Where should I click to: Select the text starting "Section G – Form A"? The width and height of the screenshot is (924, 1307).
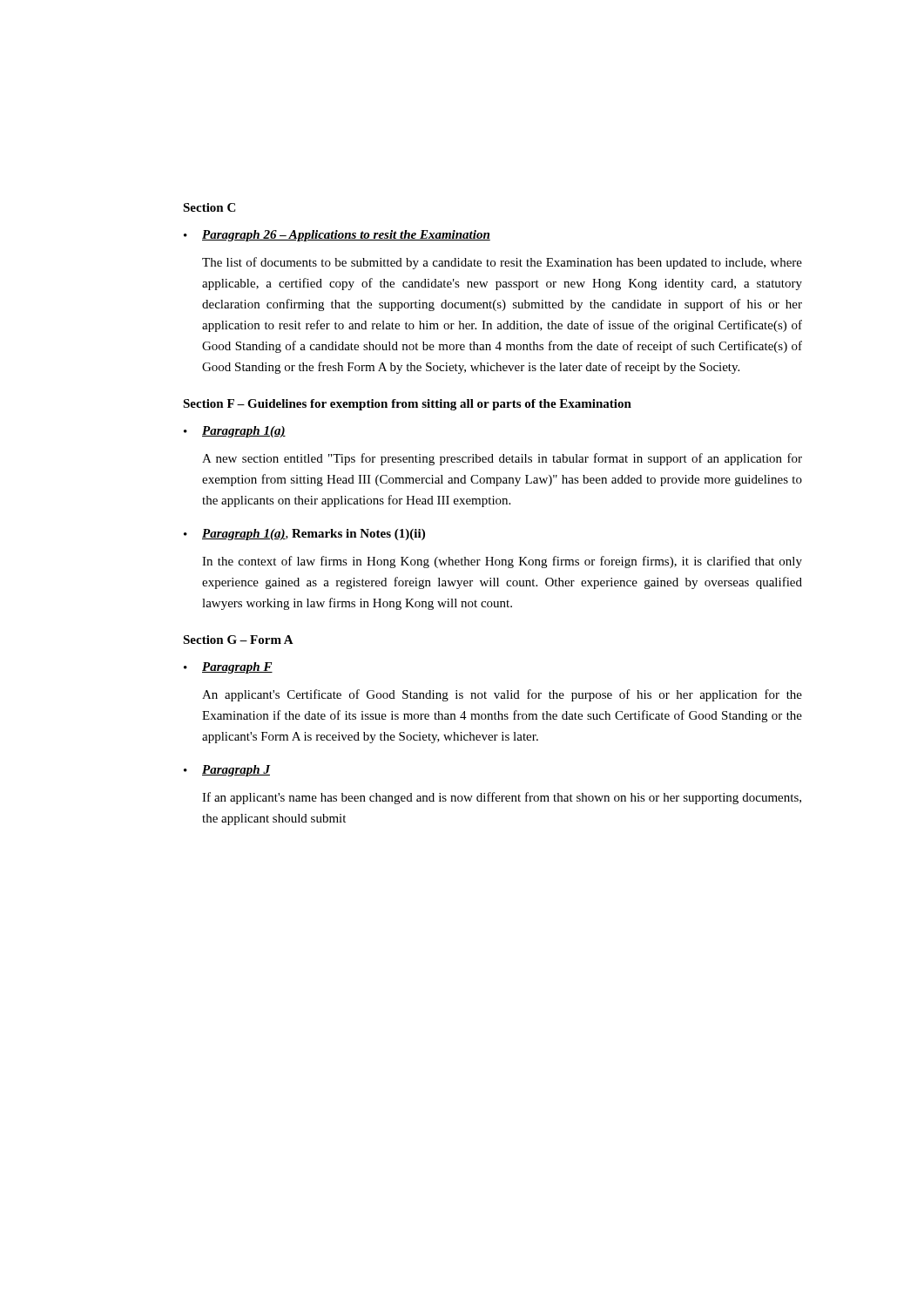tap(238, 640)
